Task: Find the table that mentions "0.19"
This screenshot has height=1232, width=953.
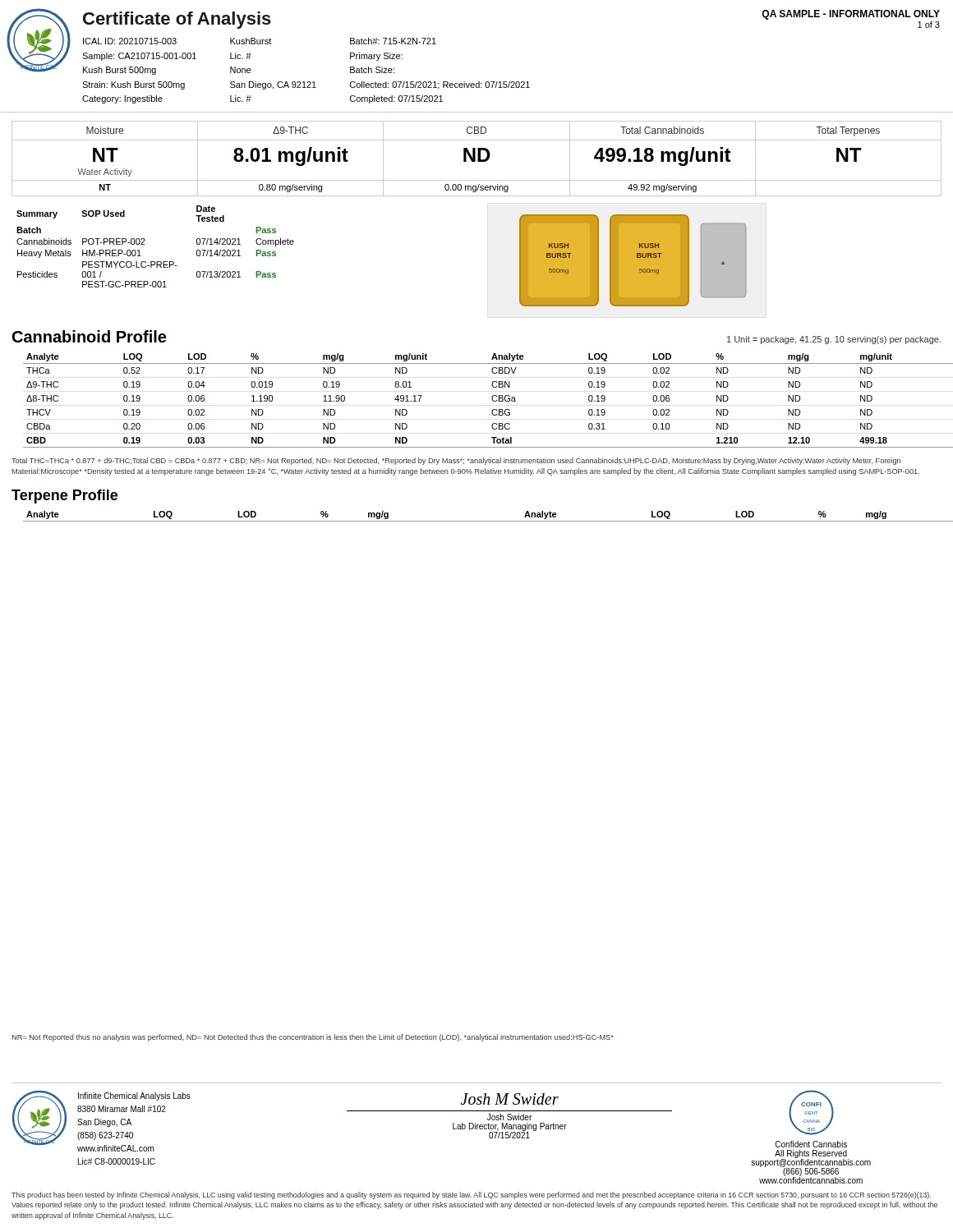Action: coord(476,399)
